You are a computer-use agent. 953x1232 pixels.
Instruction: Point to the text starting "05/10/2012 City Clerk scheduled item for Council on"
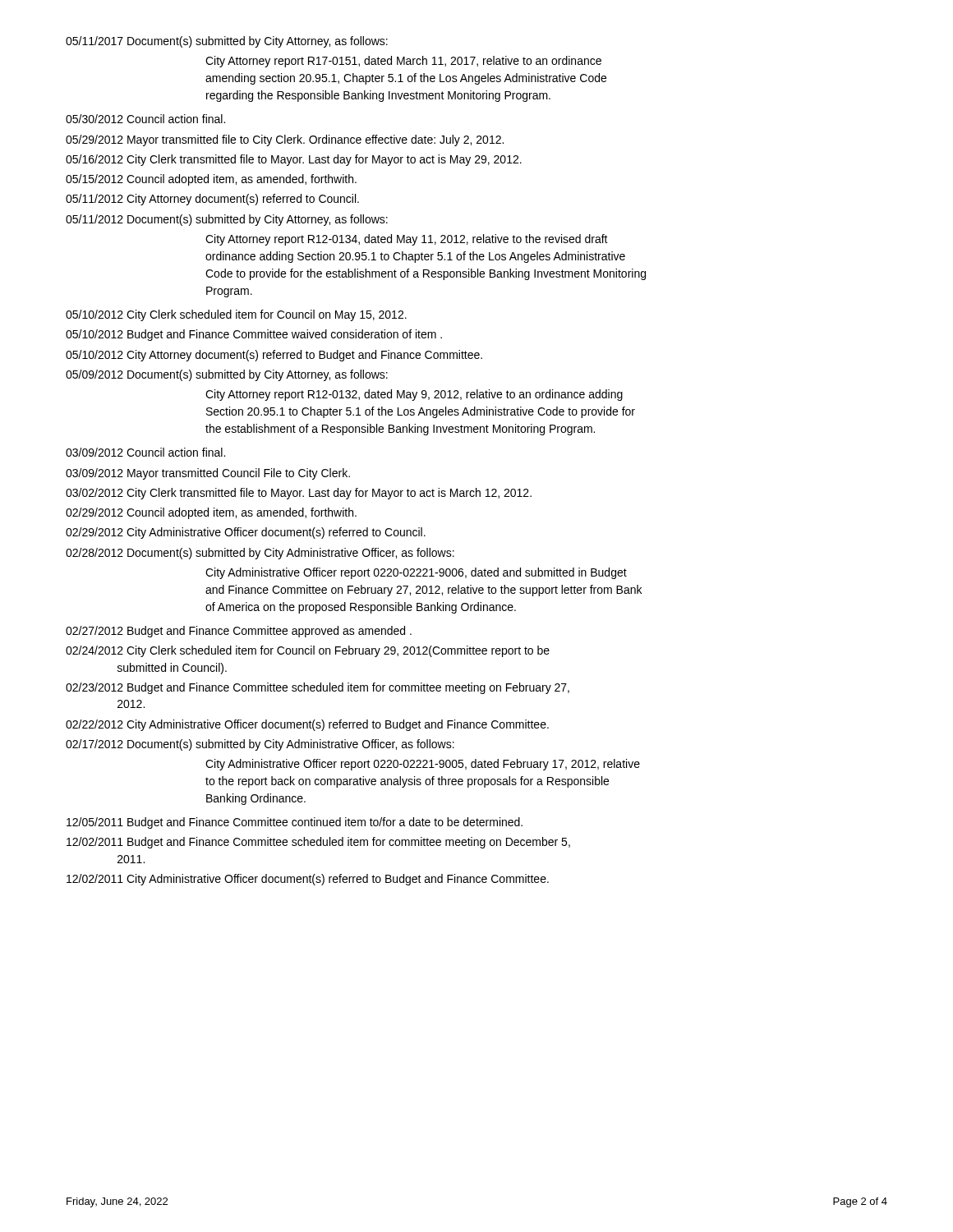coord(236,315)
